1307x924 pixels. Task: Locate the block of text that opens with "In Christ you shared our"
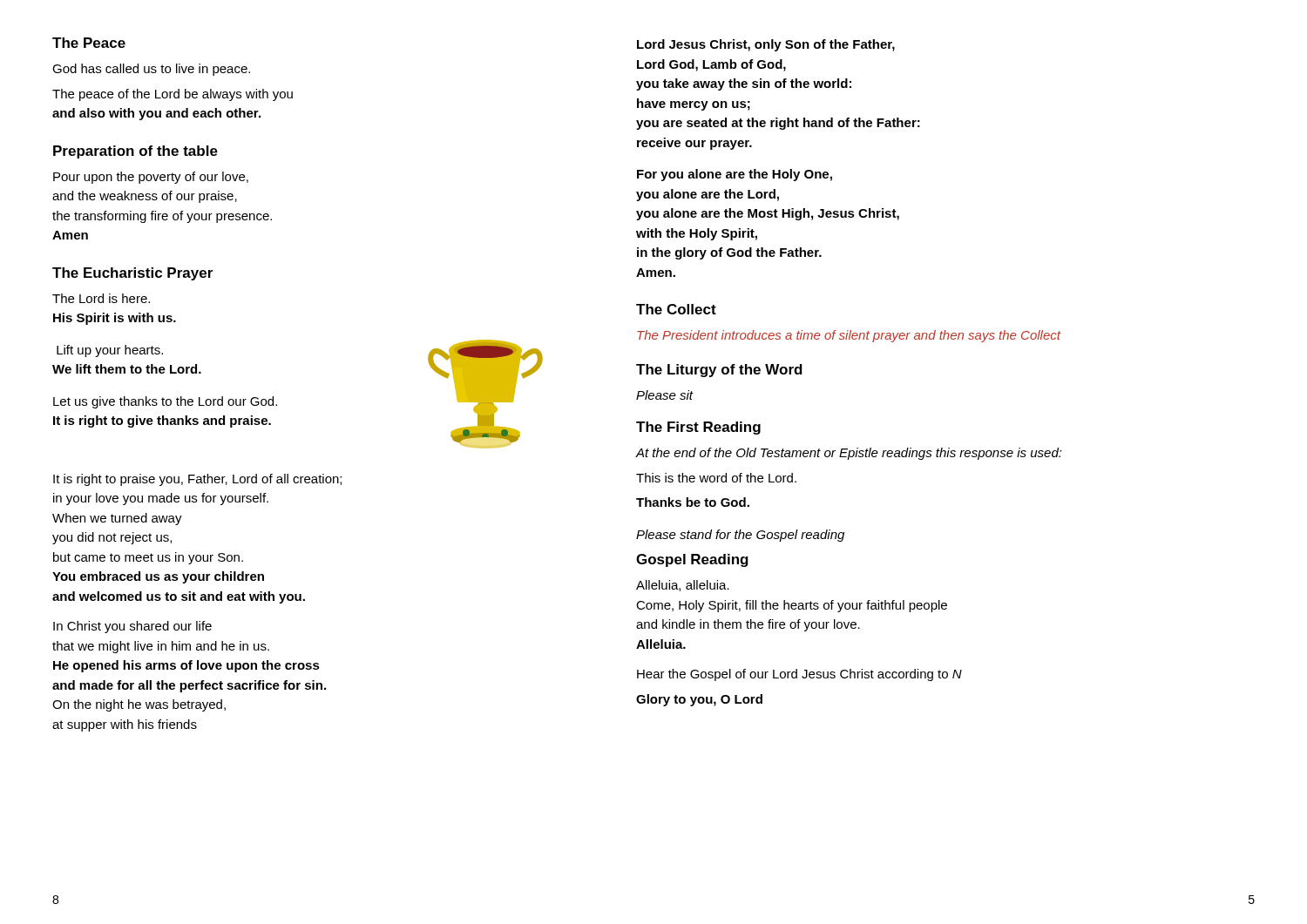coord(190,675)
